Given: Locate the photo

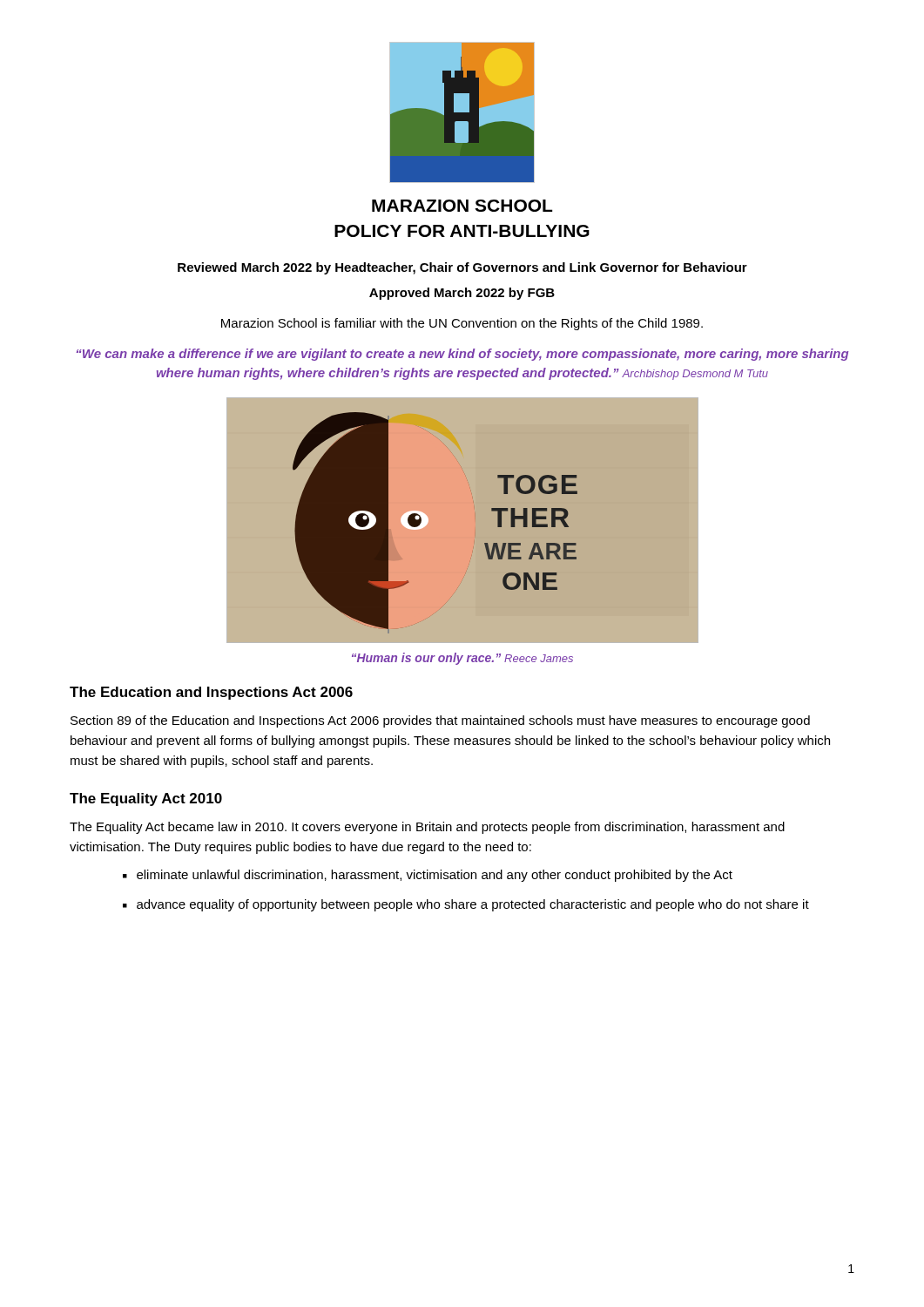Looking at the screenshot, I should pos(462,521).
